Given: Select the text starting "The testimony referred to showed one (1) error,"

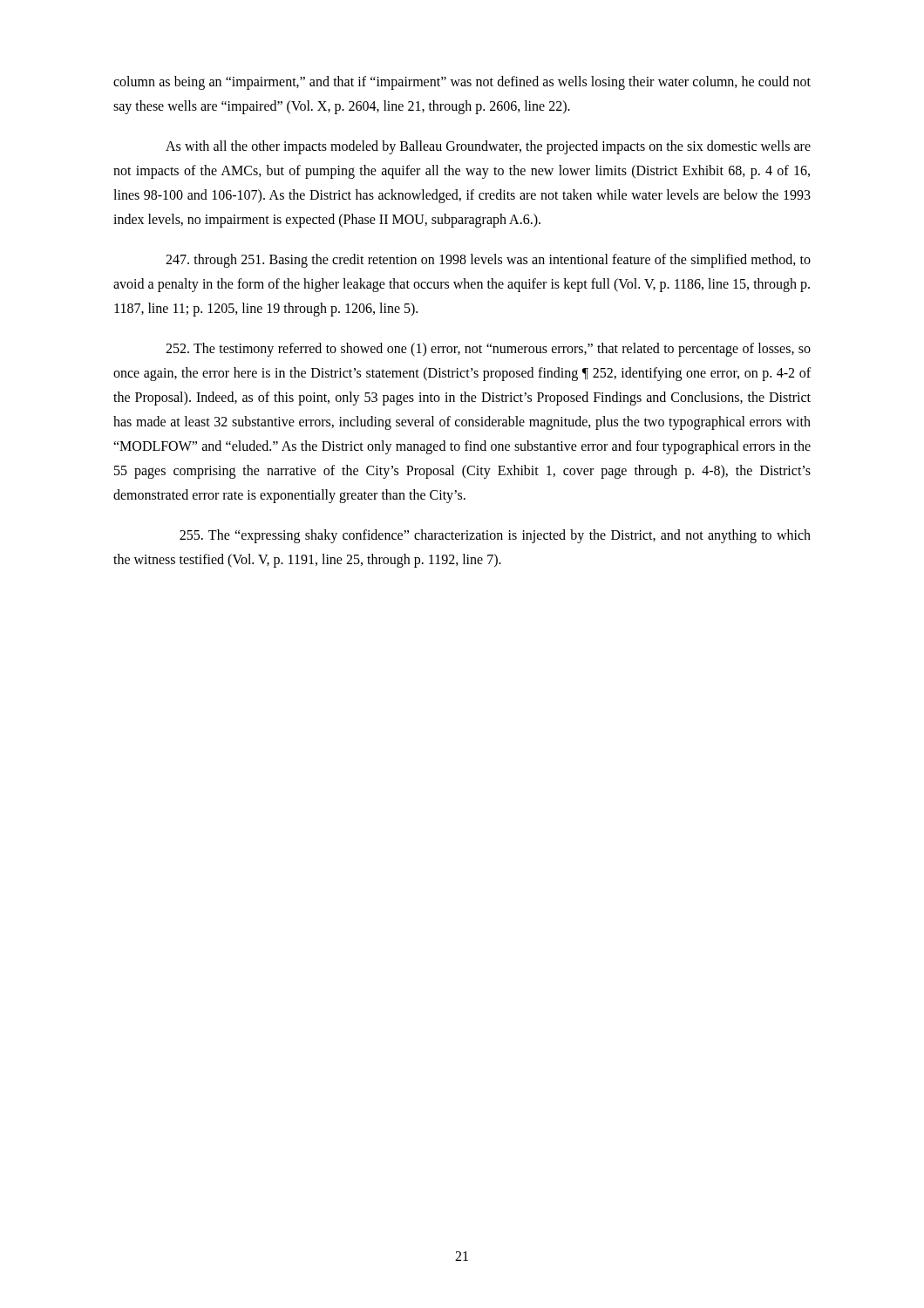Looking at the screenshot, I should (x=462, y=422).
